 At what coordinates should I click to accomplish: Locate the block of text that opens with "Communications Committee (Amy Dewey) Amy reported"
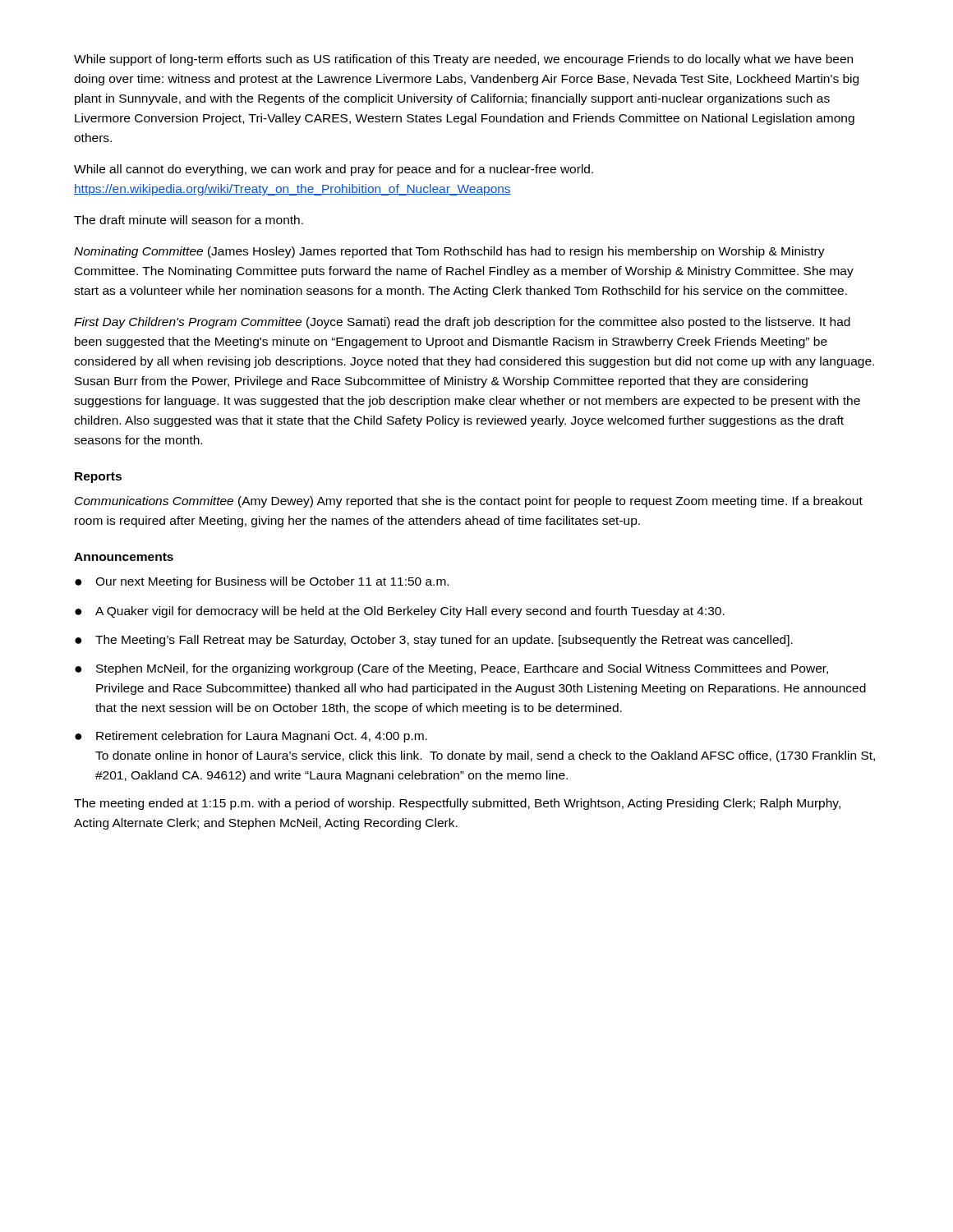point(468,511)
